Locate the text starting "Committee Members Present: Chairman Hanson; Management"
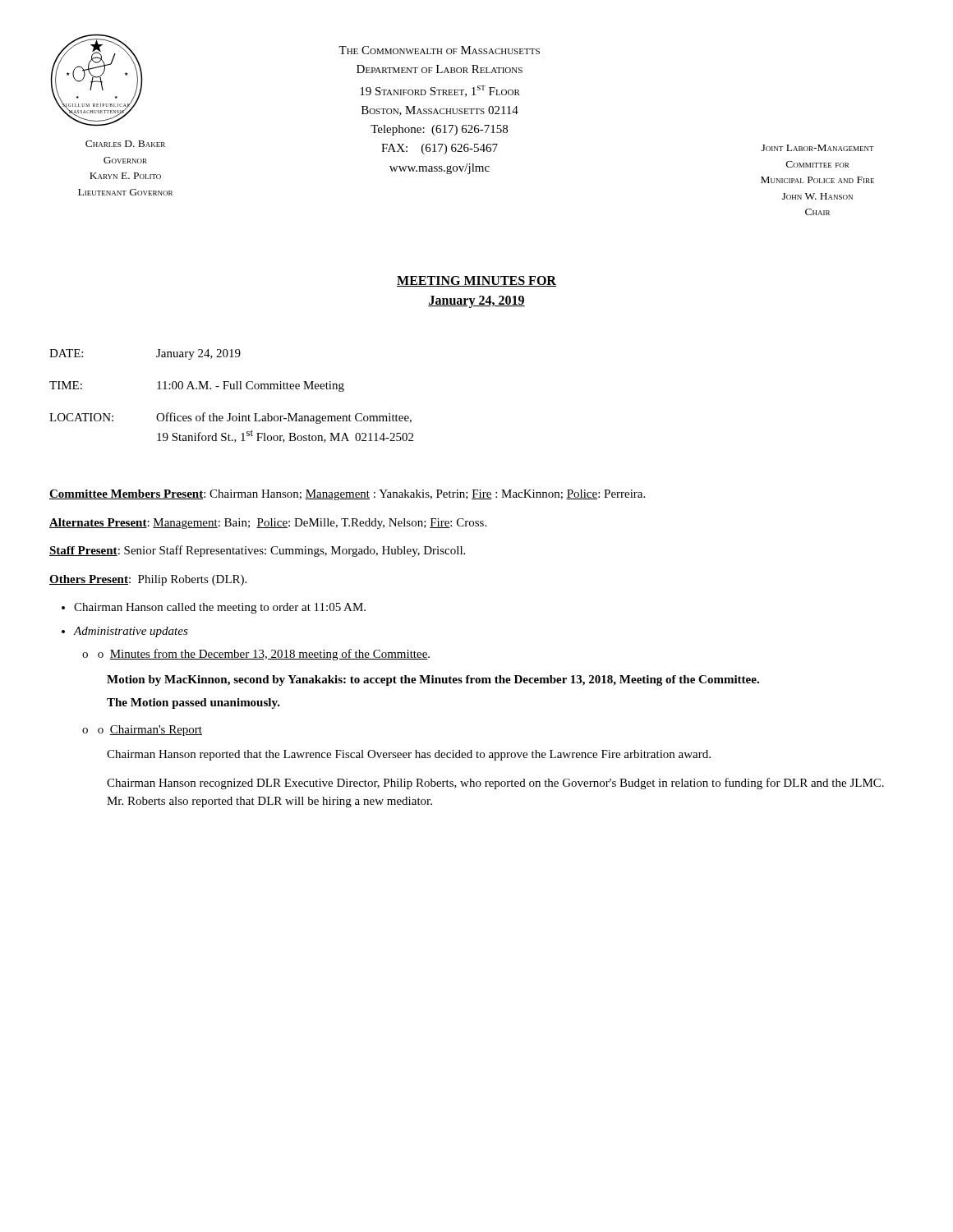This screenshot has width=953, height=1232. click(x=348, y=494)
